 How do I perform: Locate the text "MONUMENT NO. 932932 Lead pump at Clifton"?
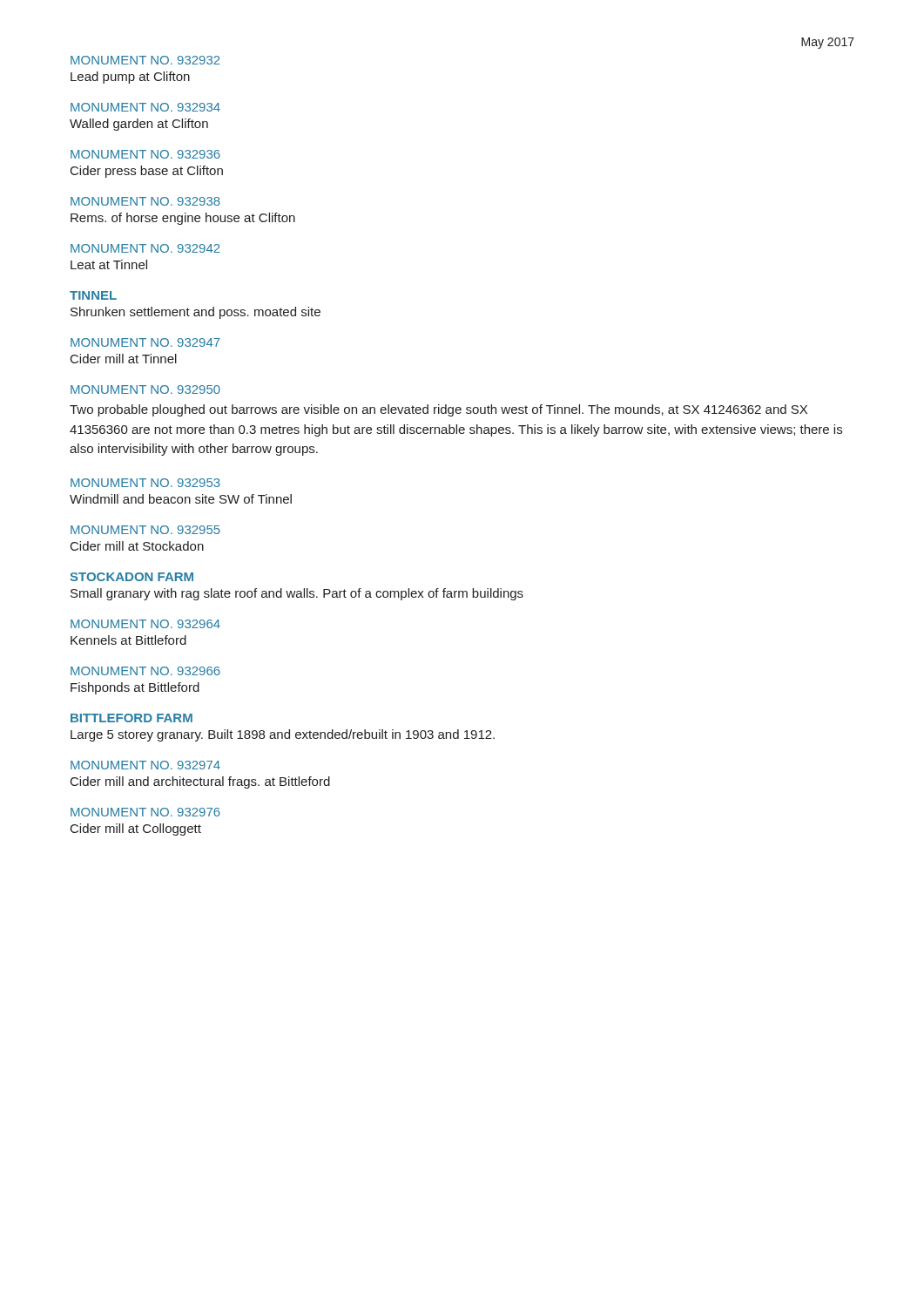145,60
